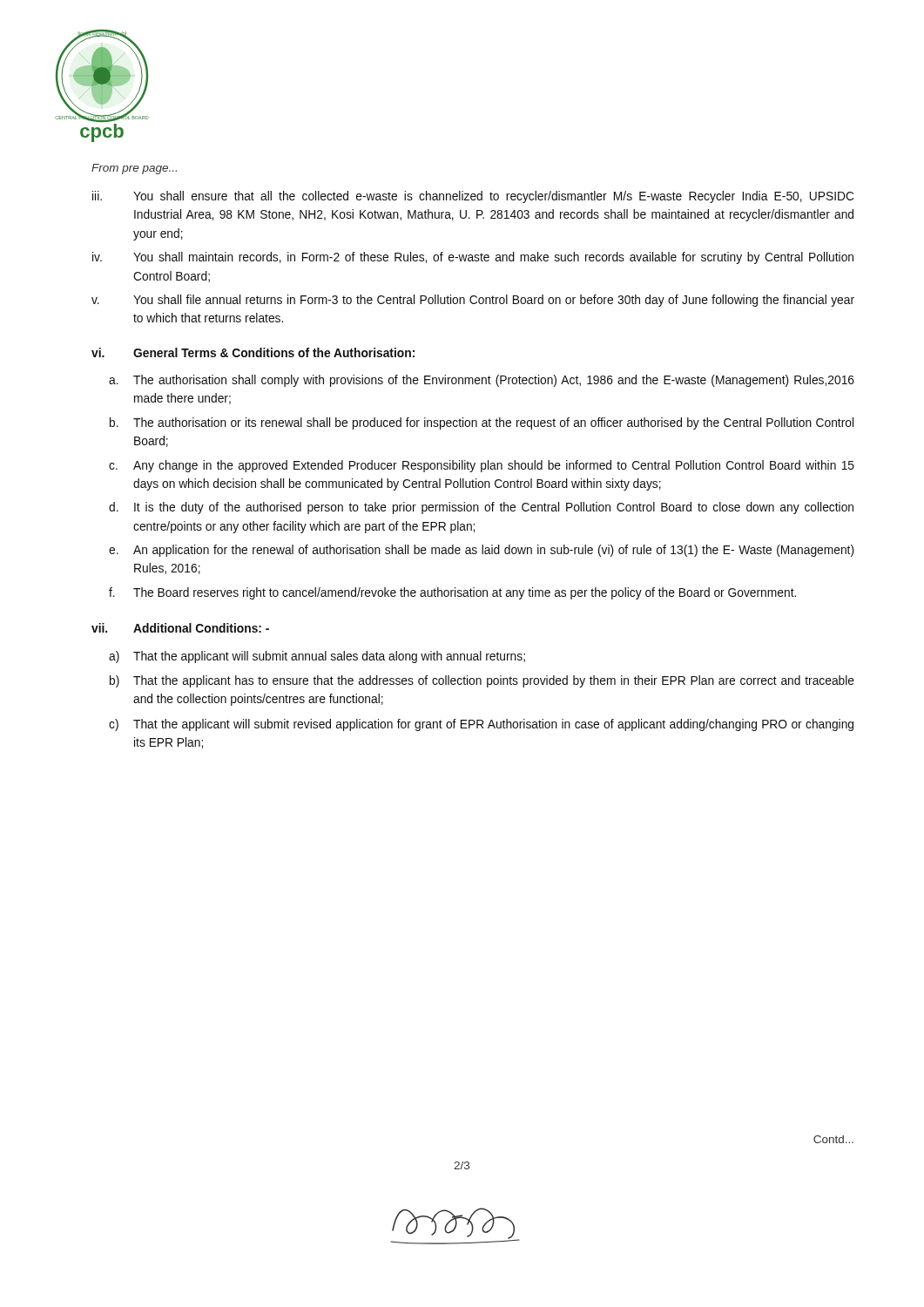Click on the text starting "d. It is the duty of the"
This screenshot has width=924, height=1307.
tap(482, 517)
